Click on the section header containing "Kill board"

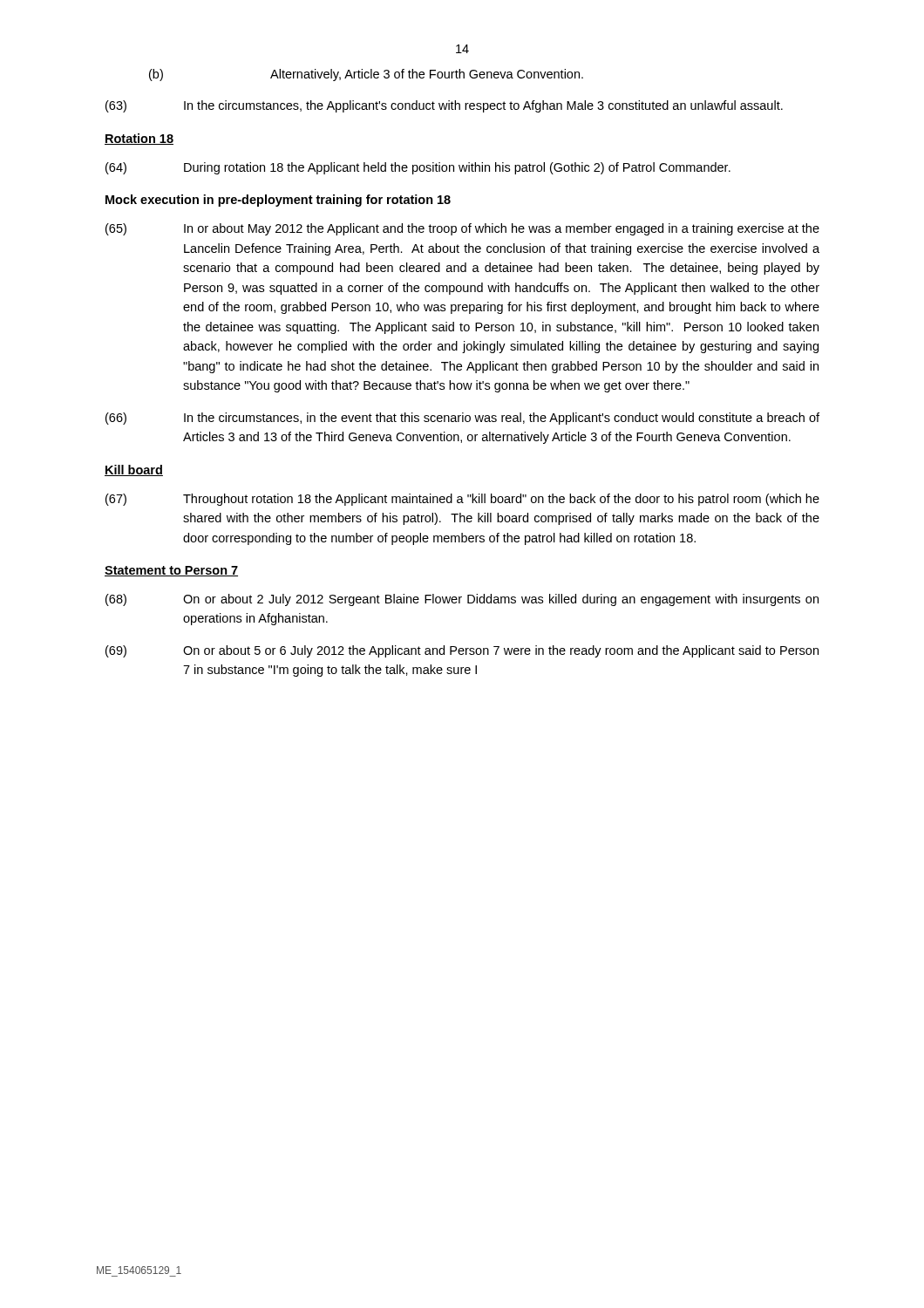coord(134,470)
